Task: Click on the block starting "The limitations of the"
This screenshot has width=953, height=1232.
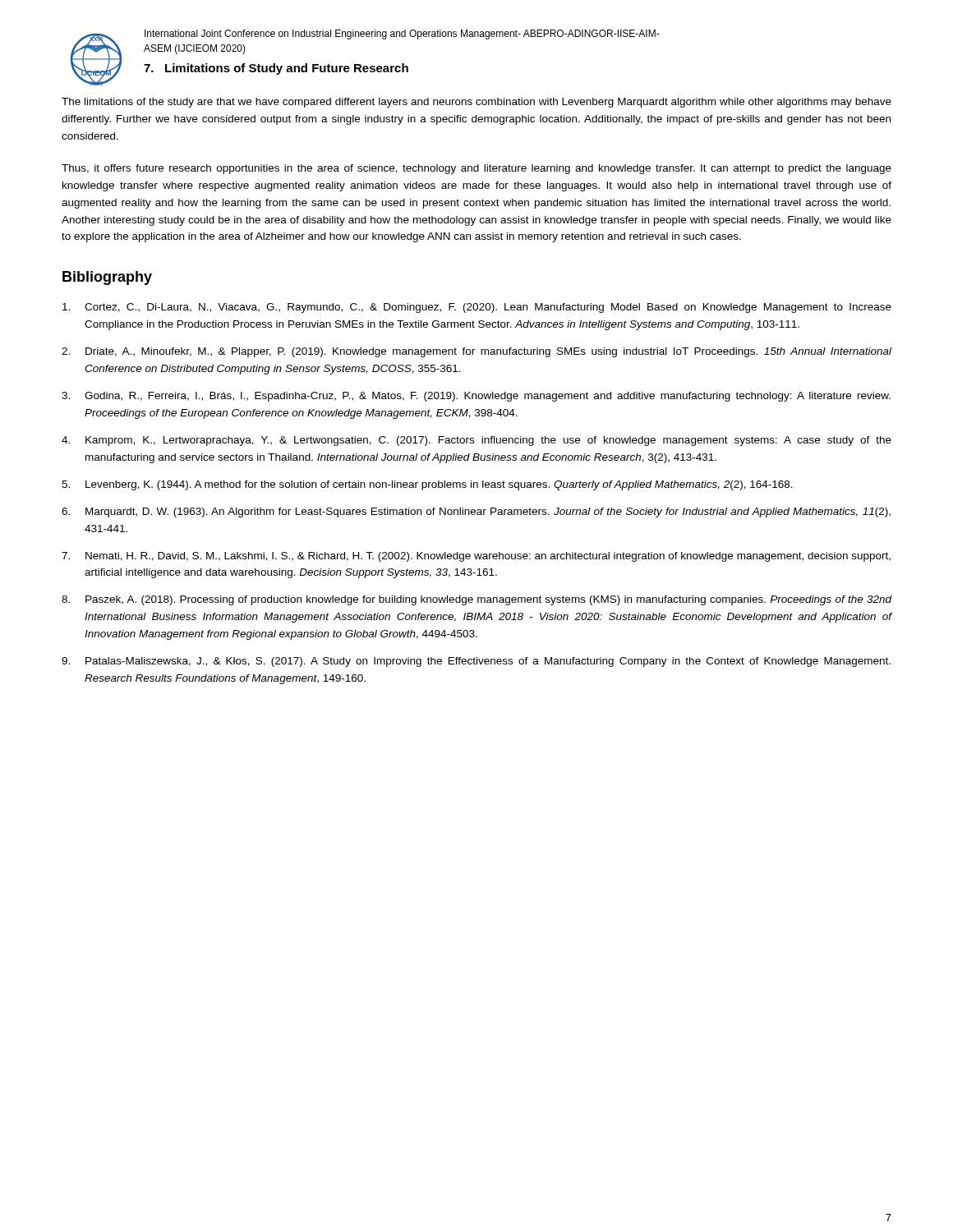Action: click(x=476, y=119)
